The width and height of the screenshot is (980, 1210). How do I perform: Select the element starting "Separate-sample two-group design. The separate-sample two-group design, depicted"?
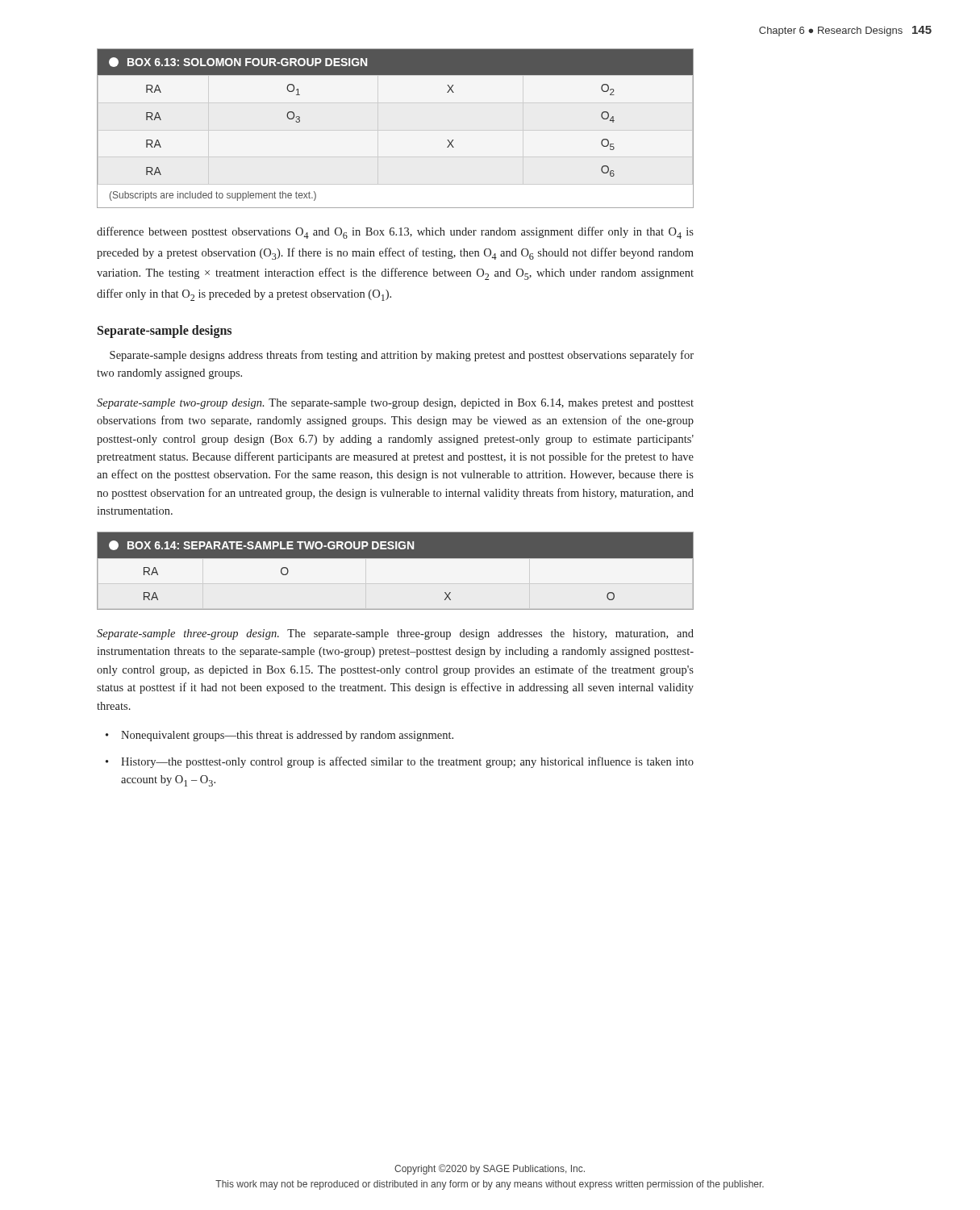coord(395,457)
